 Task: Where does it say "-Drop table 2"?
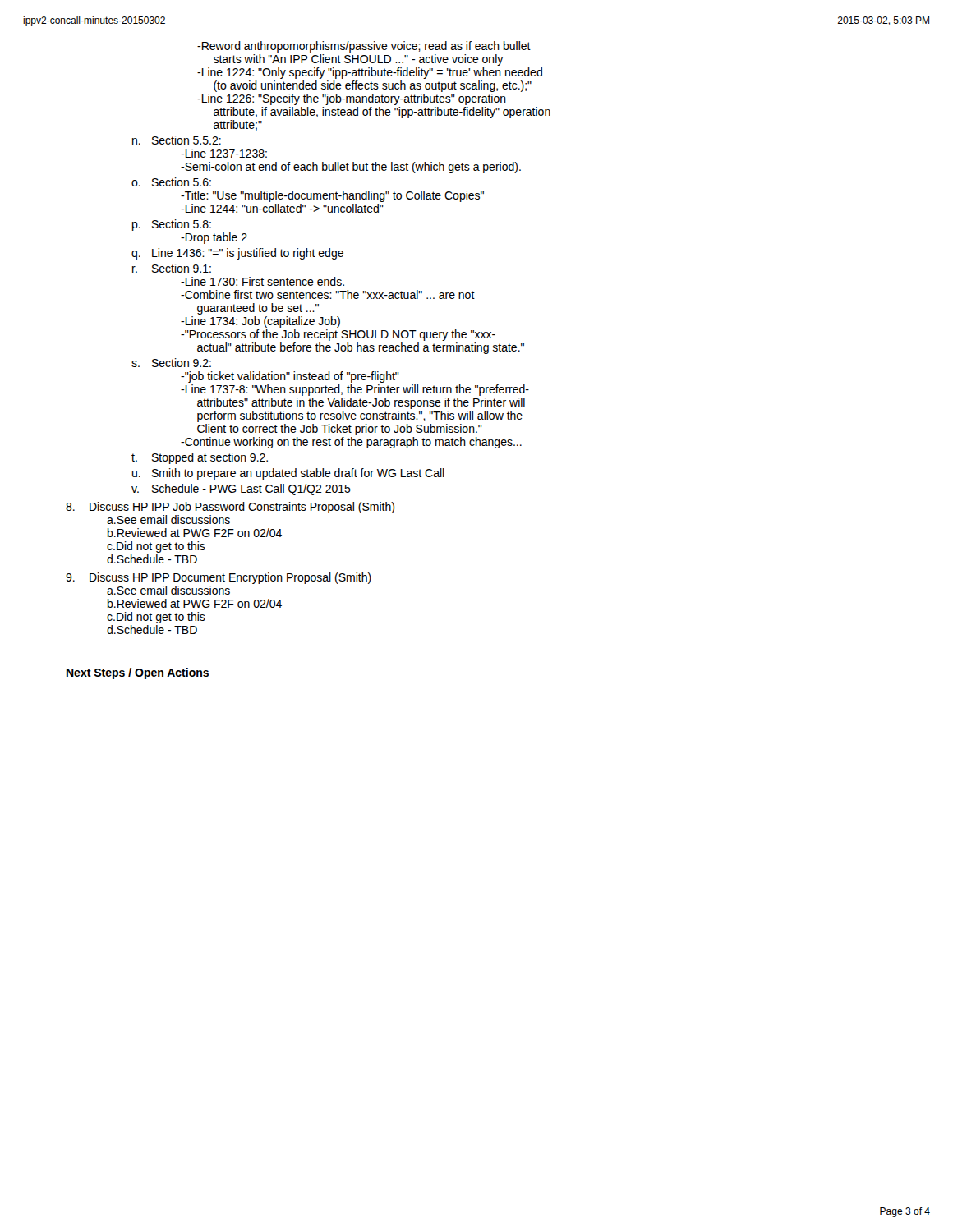click(x=214, y=238)
